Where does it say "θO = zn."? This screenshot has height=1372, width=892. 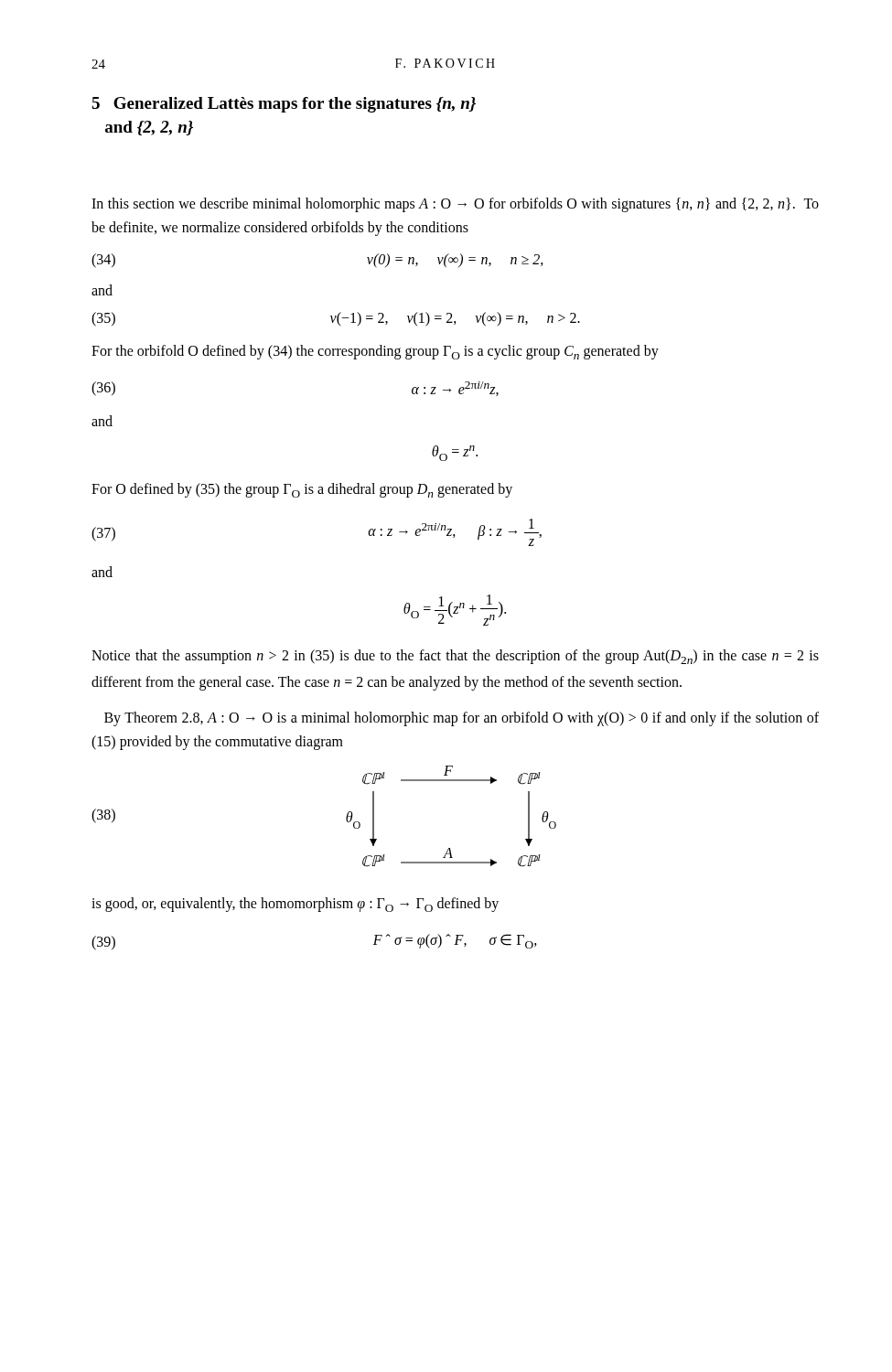pos(455,452)
